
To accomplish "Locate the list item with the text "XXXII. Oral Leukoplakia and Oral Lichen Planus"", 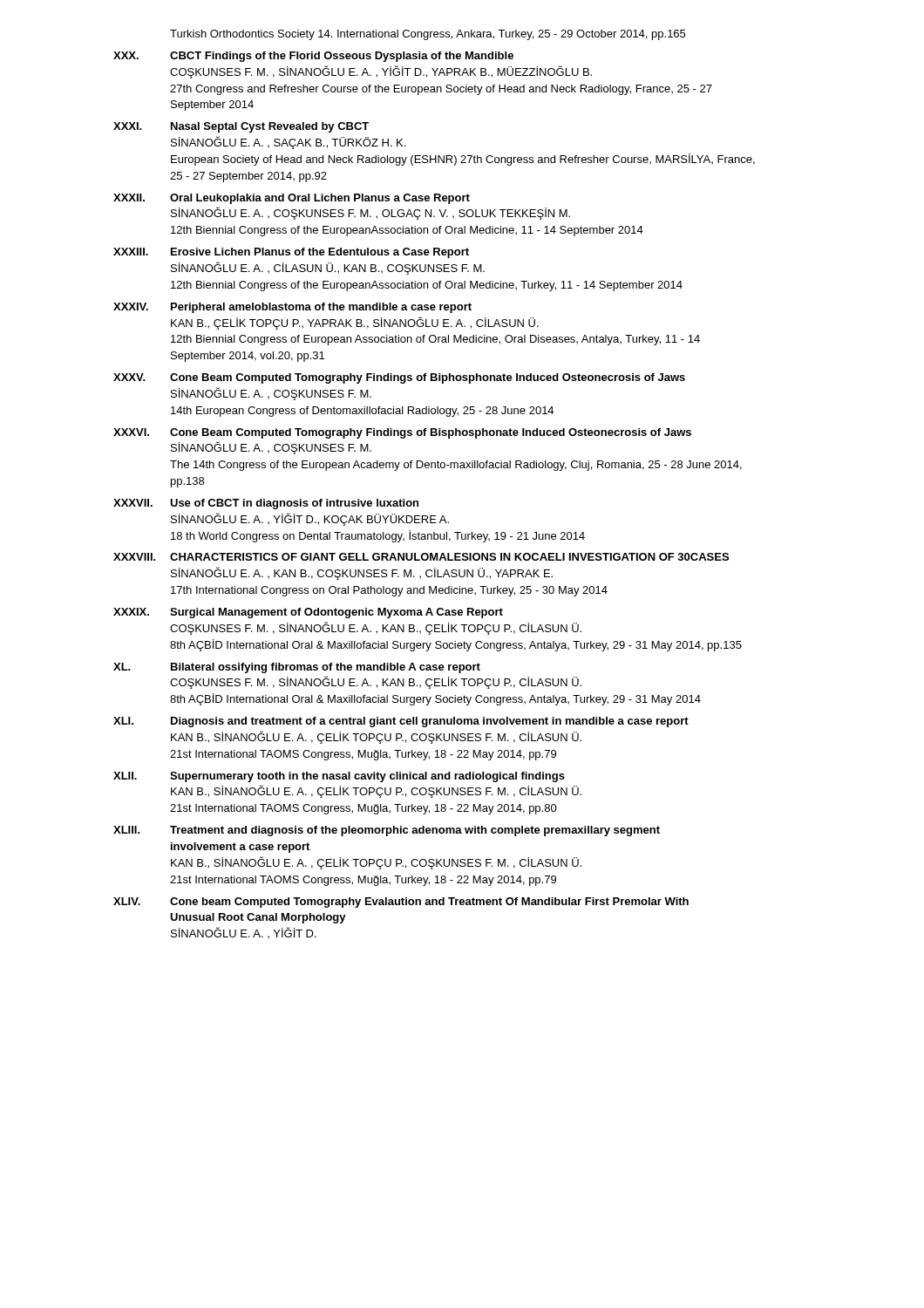I will pos(495,214).
